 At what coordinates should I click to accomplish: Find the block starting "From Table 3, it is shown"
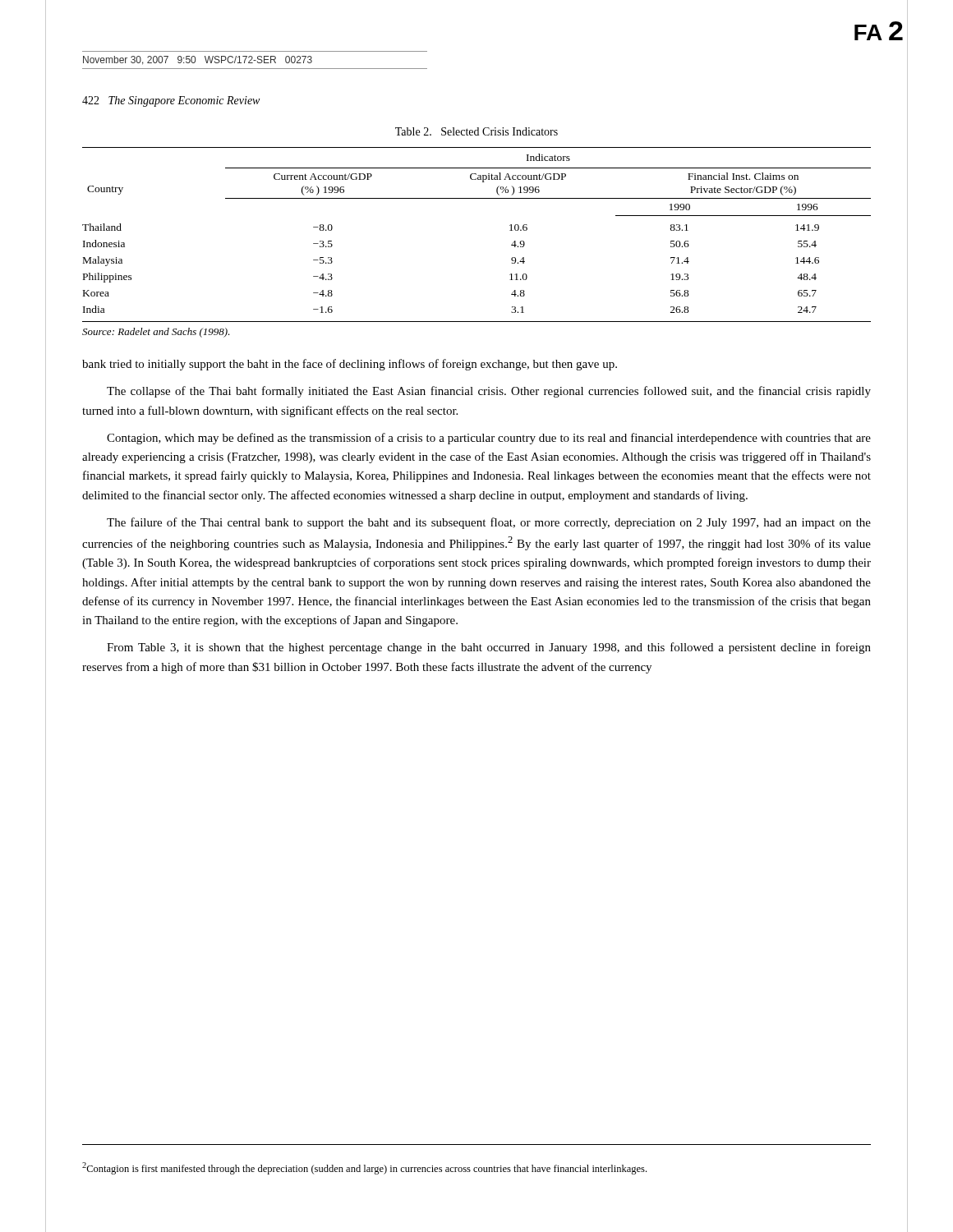coord(476,657)
